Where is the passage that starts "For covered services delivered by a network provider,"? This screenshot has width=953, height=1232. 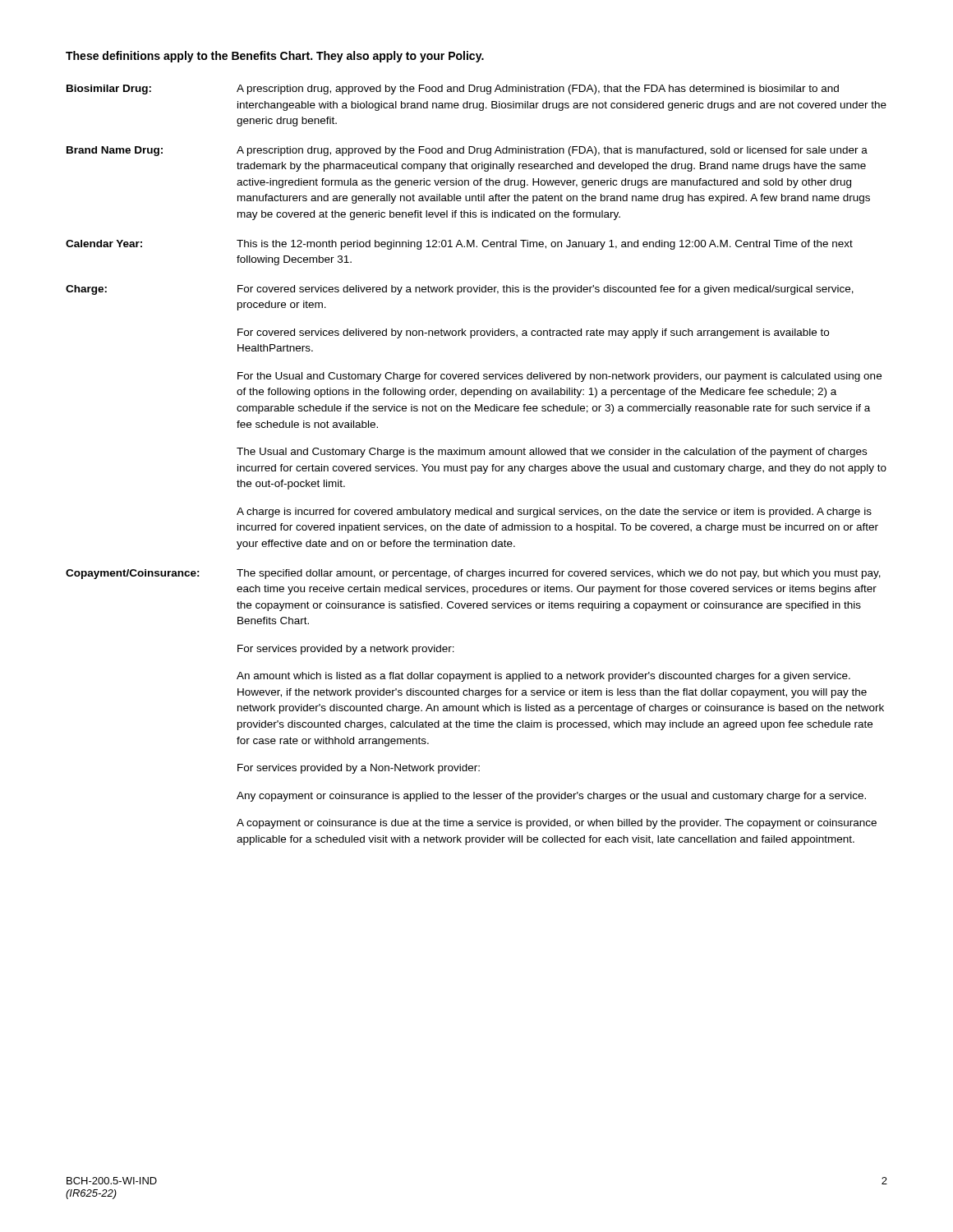pos(545,296)
